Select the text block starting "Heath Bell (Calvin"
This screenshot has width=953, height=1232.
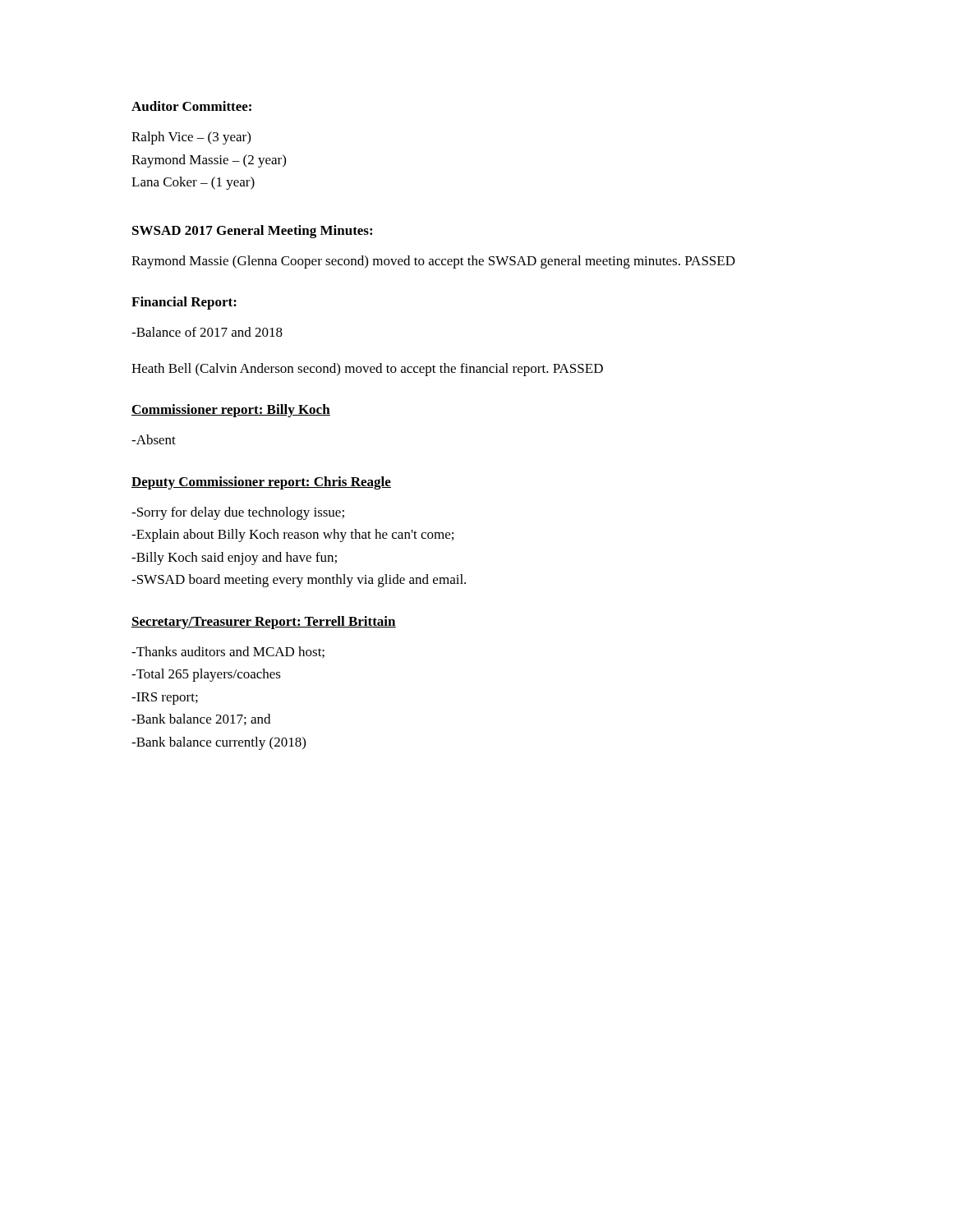[x=367, y=368]
